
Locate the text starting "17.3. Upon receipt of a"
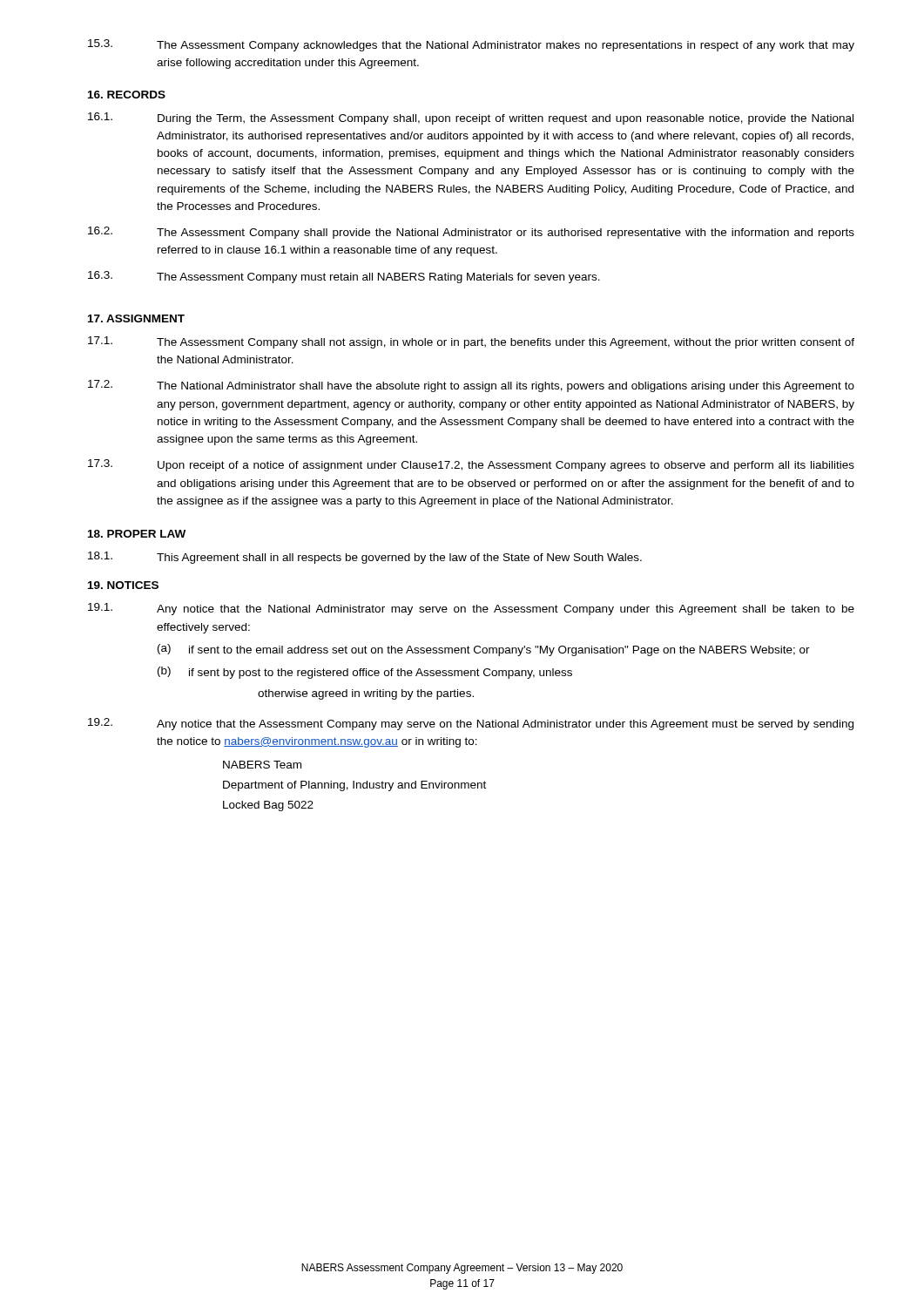coord(471,483)
